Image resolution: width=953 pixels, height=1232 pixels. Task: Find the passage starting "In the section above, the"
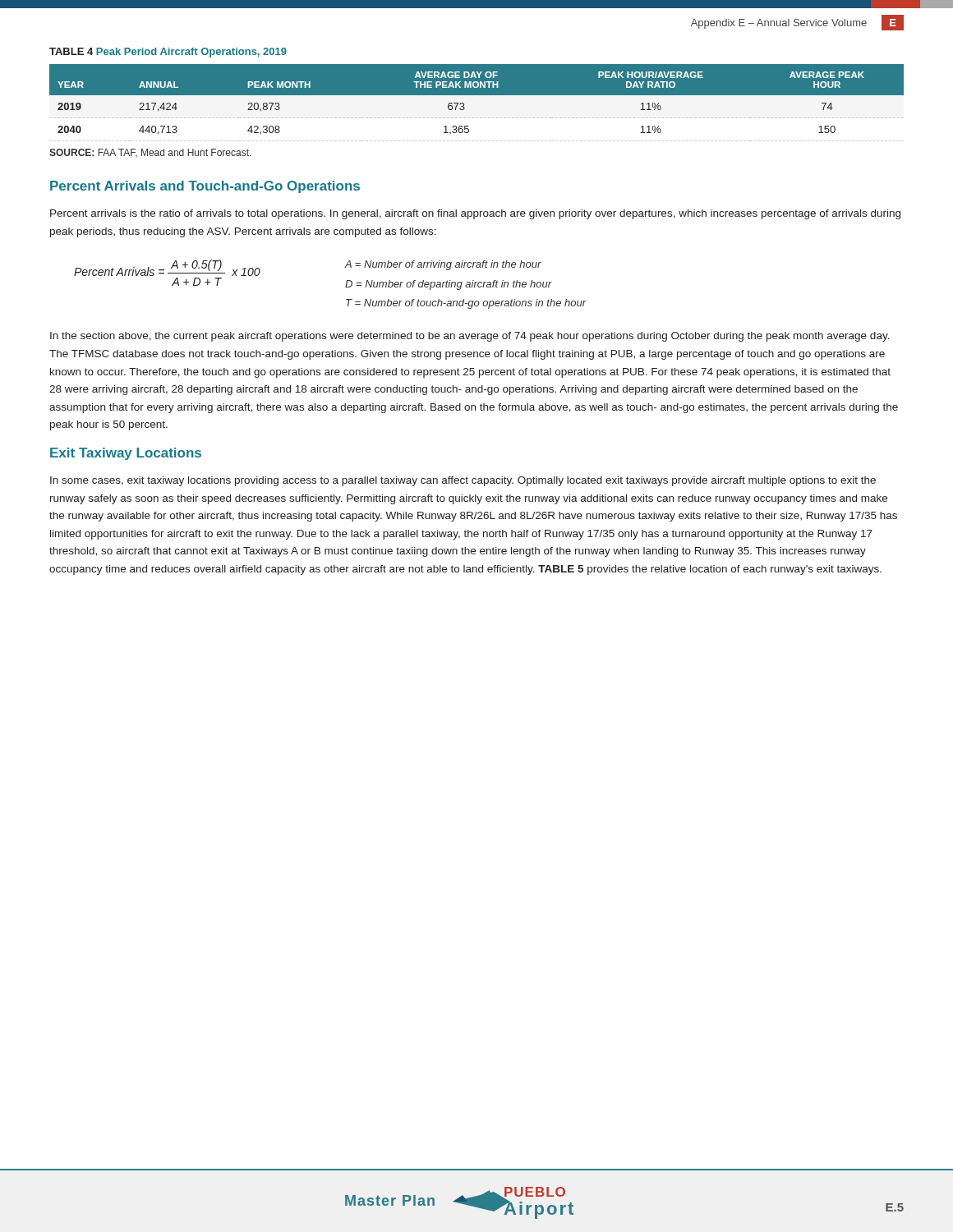(474, 380)
